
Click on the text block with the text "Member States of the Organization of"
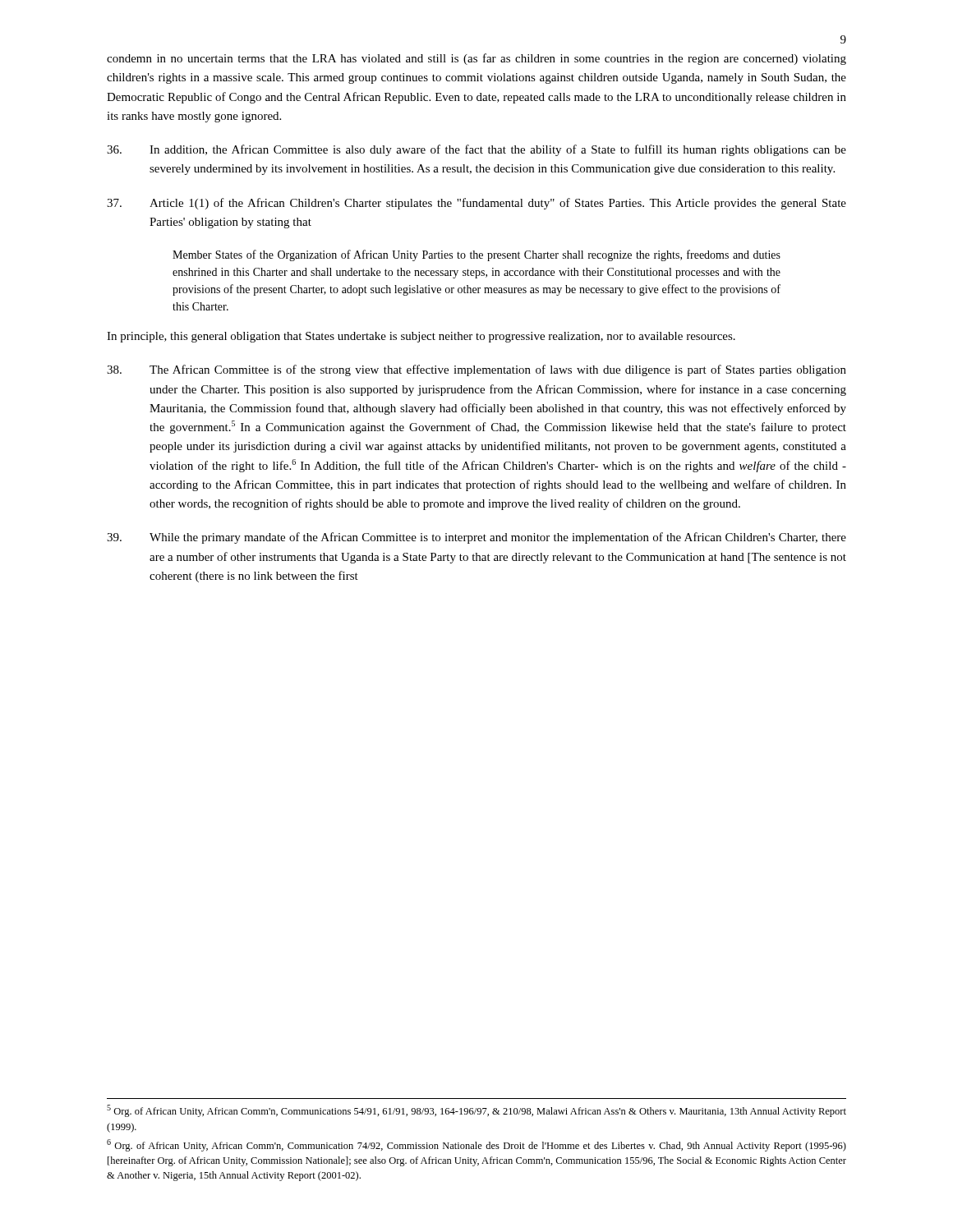[476, 281]
